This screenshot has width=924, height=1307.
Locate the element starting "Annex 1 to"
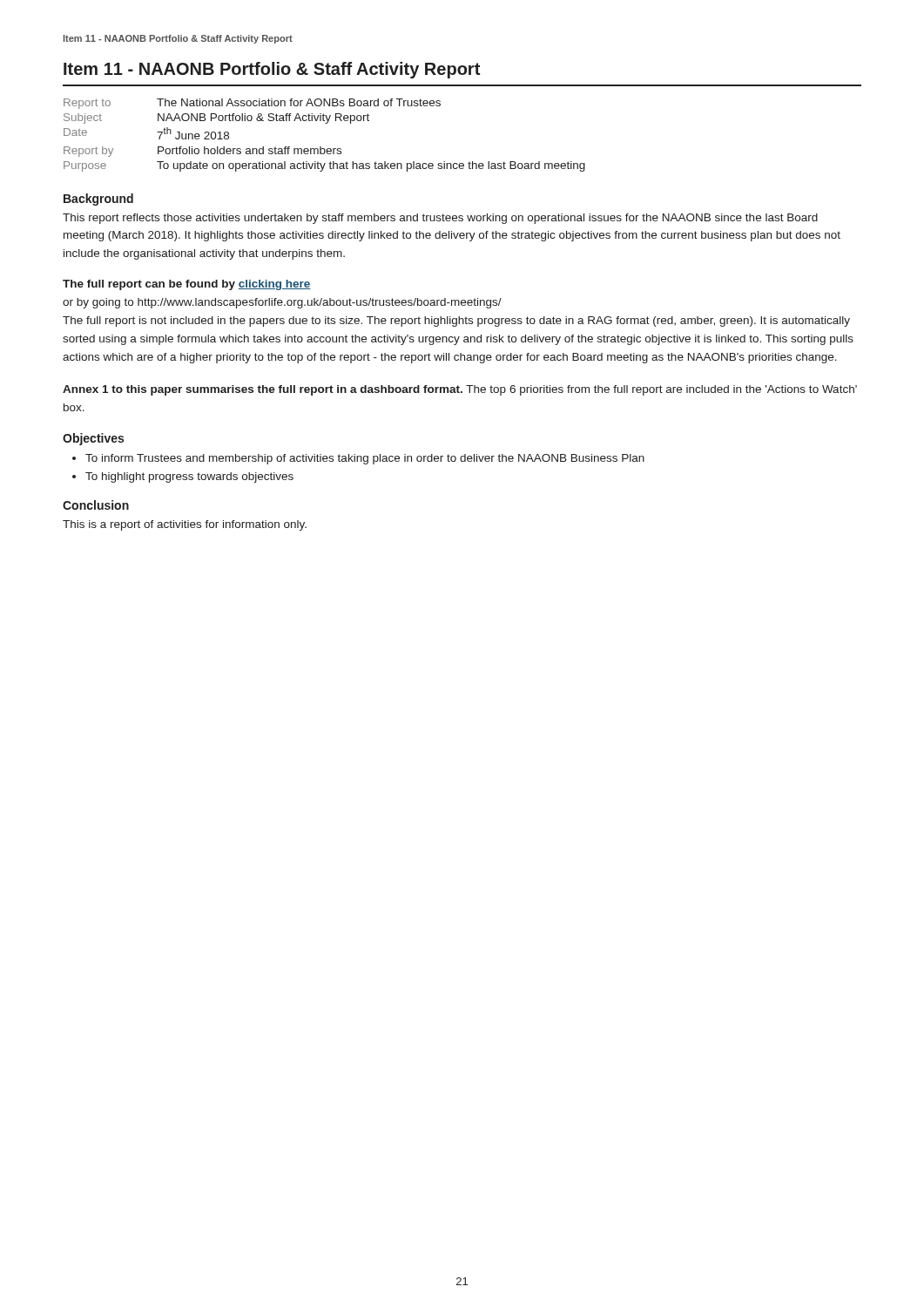[x=460, y=398]
